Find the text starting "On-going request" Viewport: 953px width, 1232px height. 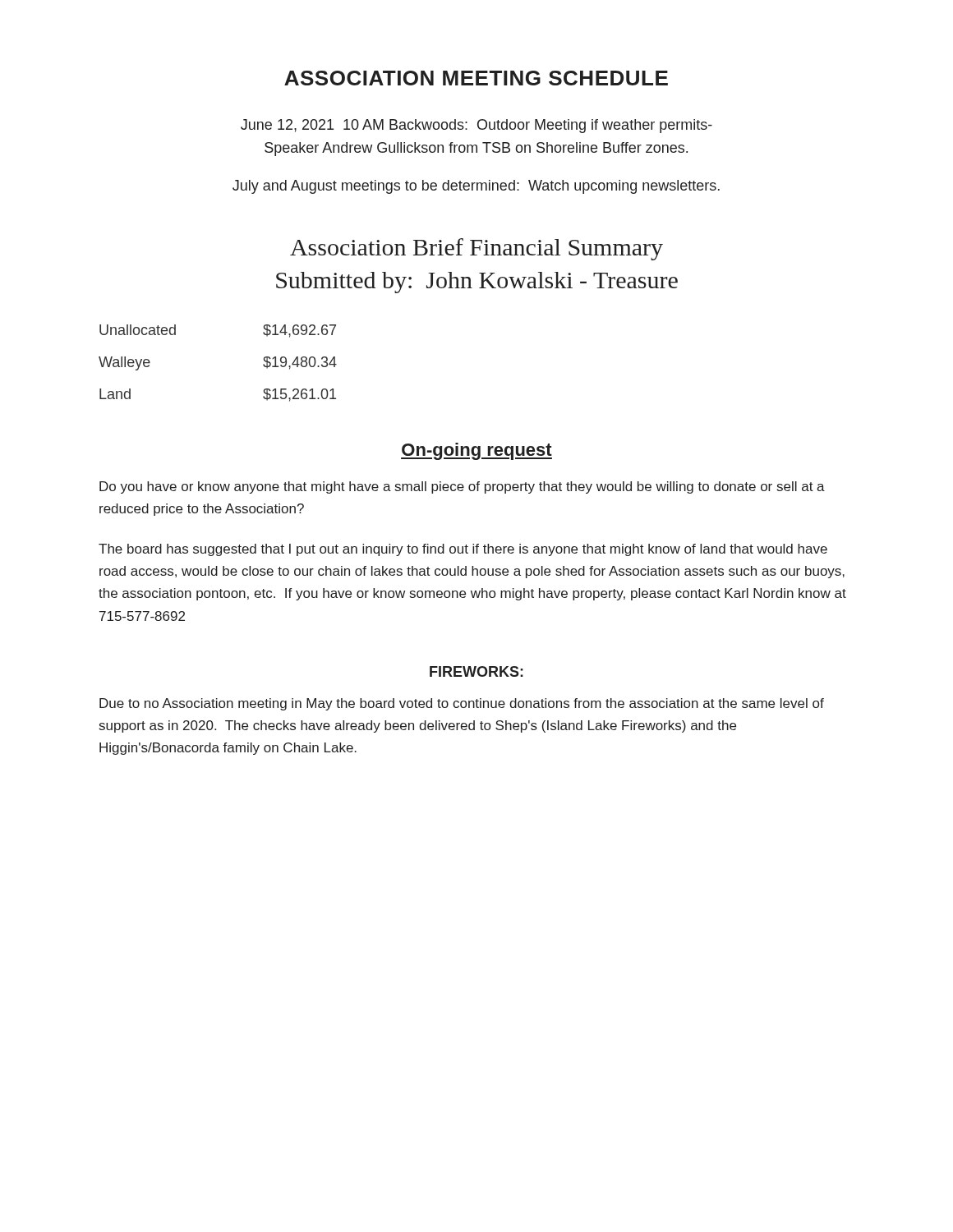476,449
